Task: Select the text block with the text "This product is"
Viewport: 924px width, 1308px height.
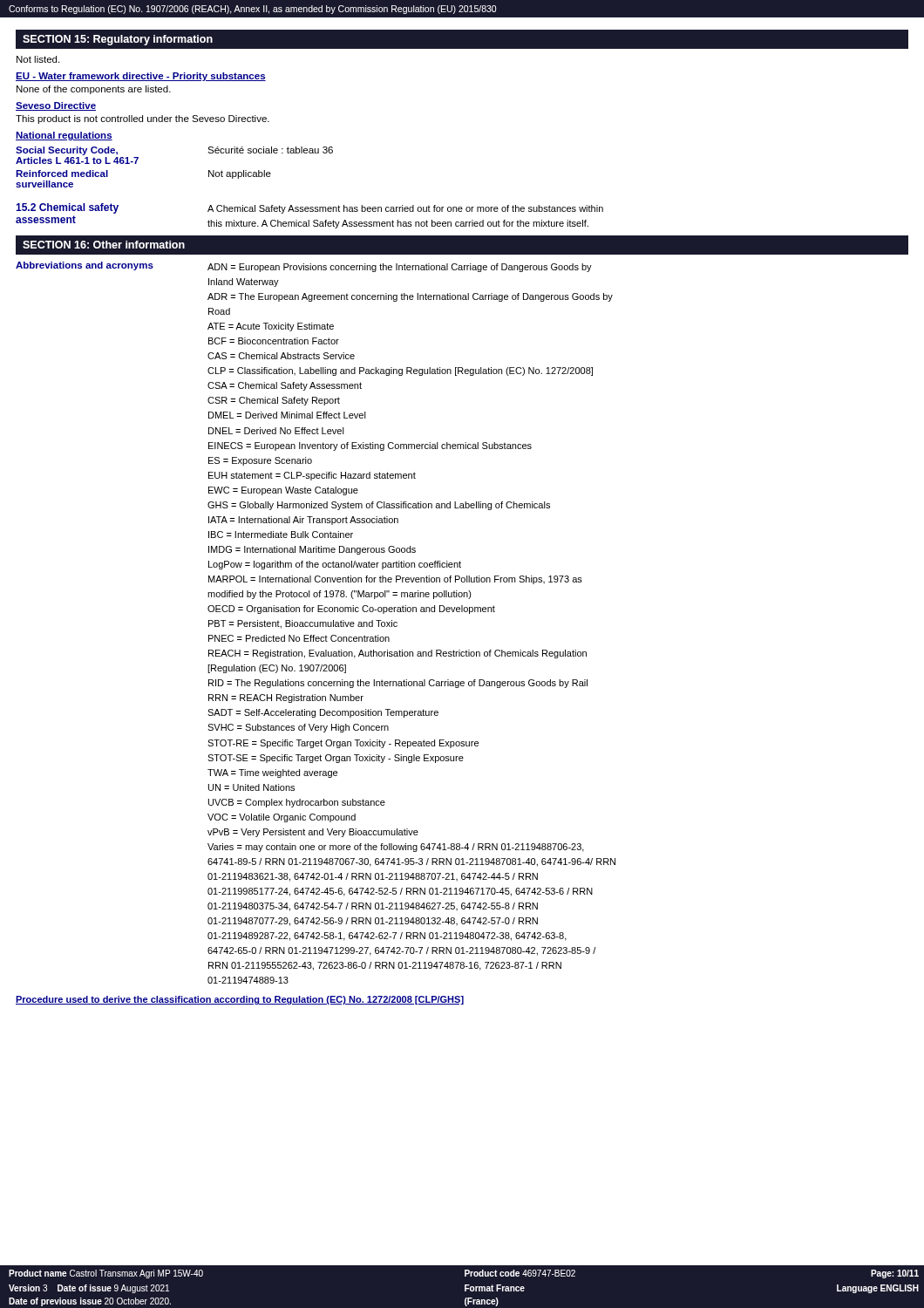Action: [x=143, y=119]
